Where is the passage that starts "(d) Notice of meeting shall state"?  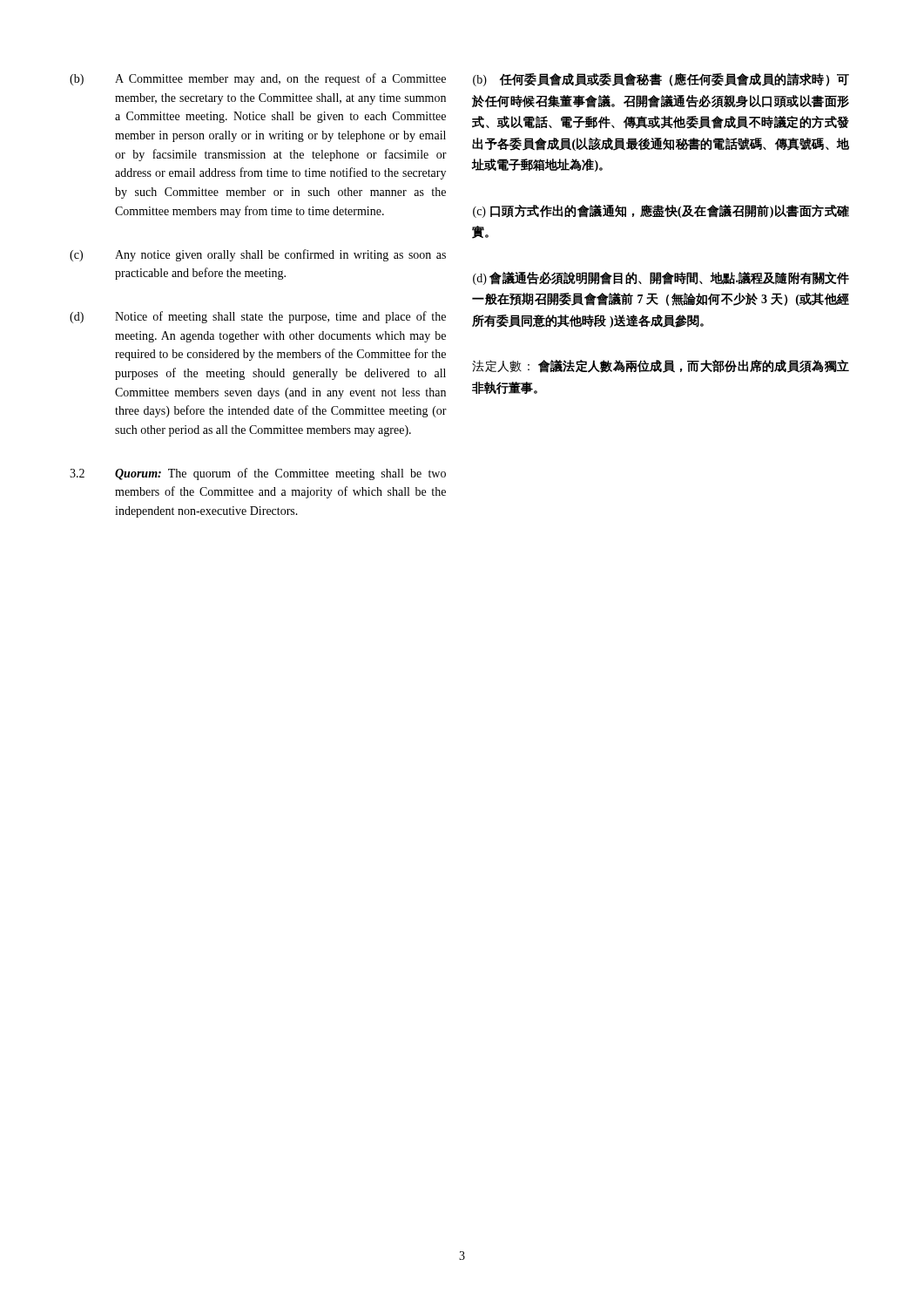click(x=258, y=374)
